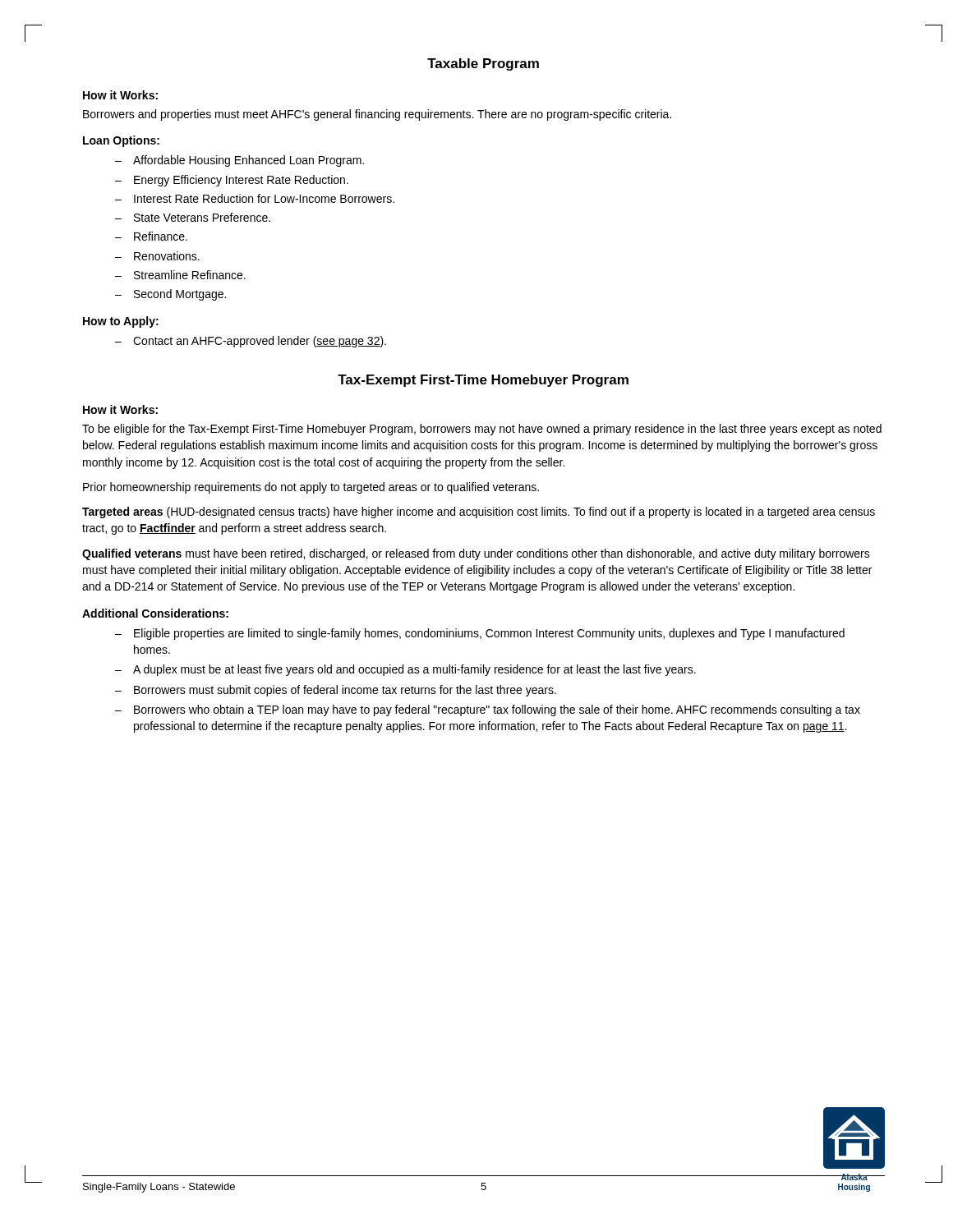
Task: Locate the element starting "–Affordable Housing Enhanced Loan"
Action: pos(240,161)
